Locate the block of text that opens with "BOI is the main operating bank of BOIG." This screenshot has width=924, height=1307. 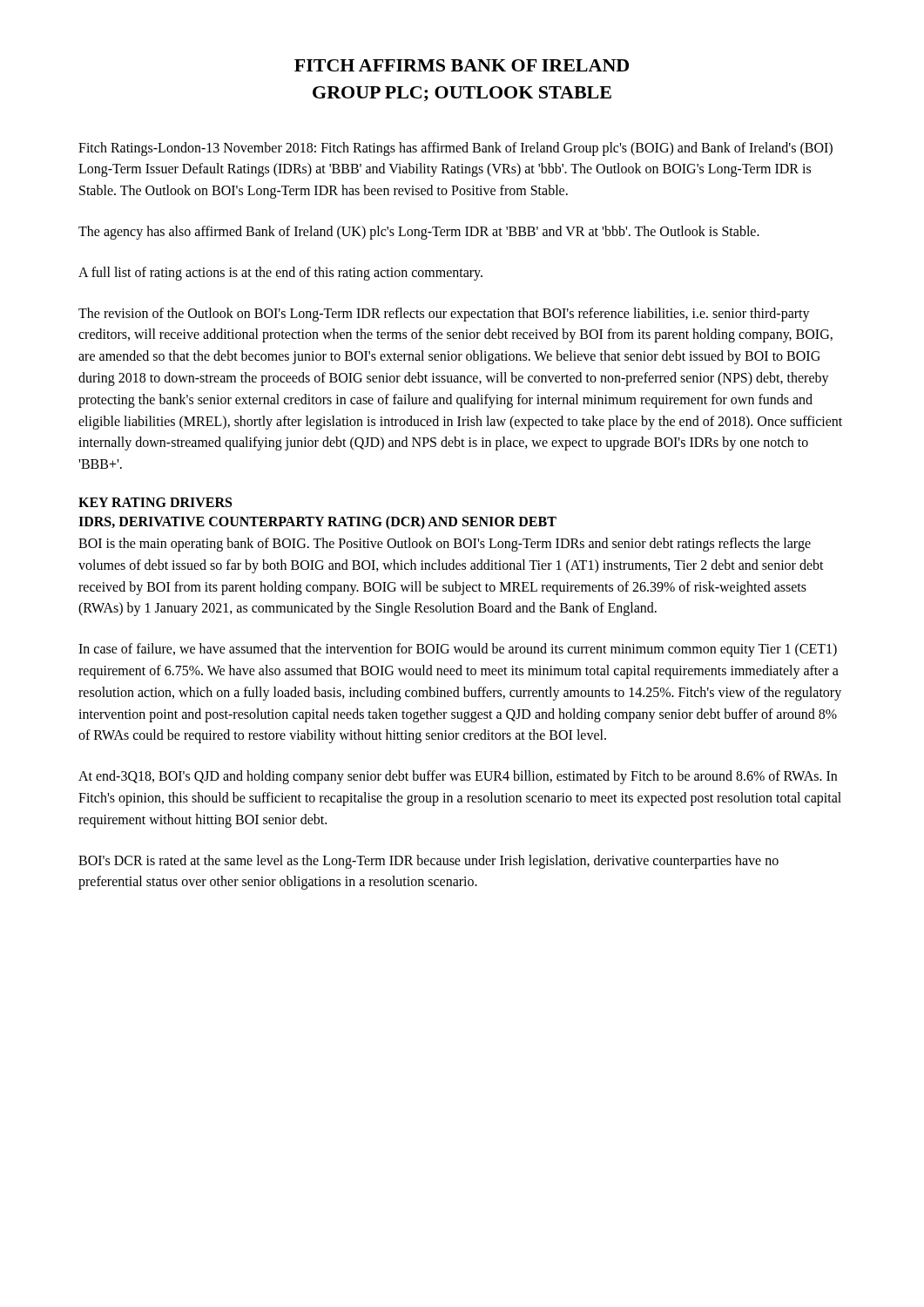(x=451, y=576)
